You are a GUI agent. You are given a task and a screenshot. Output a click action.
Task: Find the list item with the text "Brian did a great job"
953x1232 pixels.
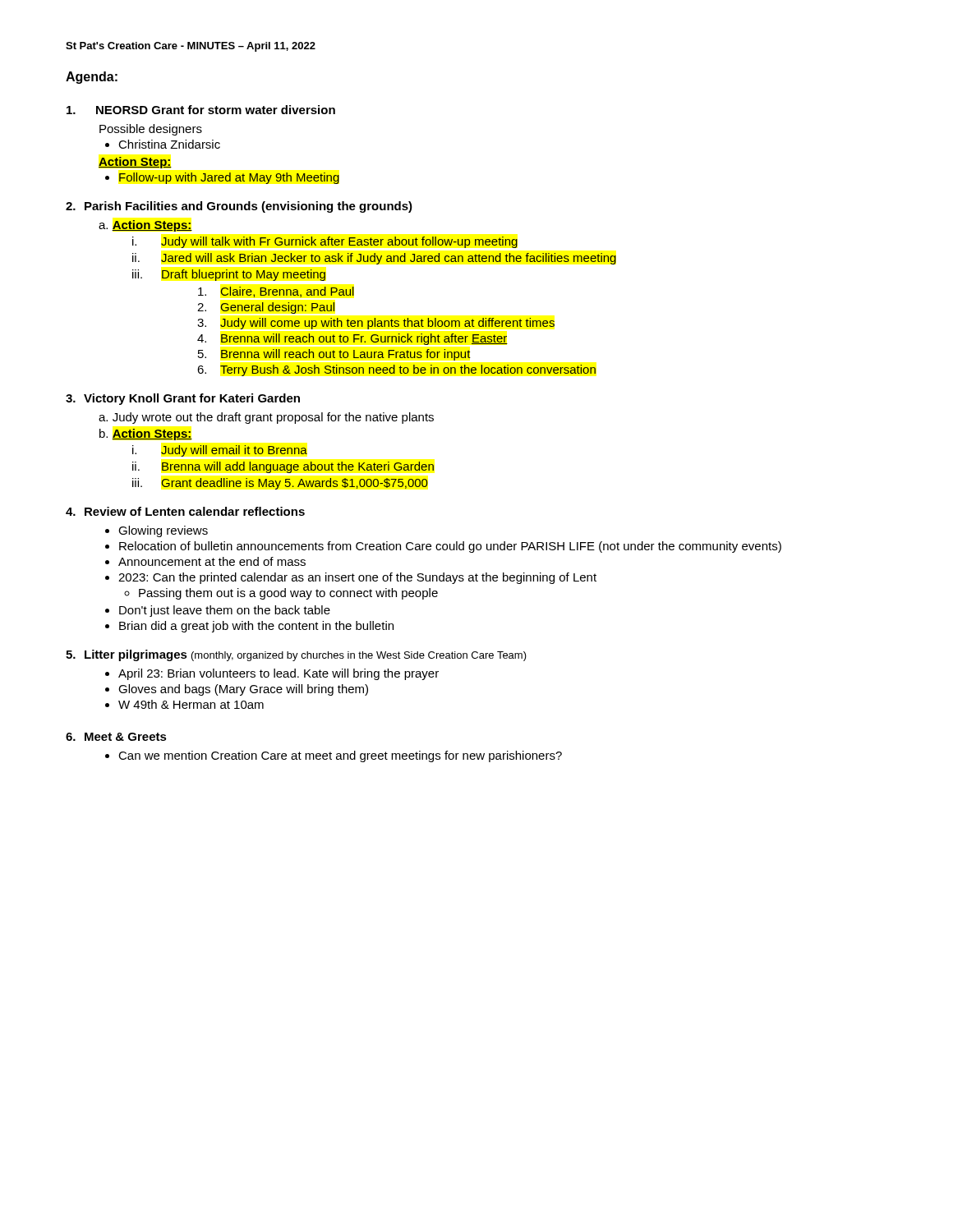[x=256, y=625]
